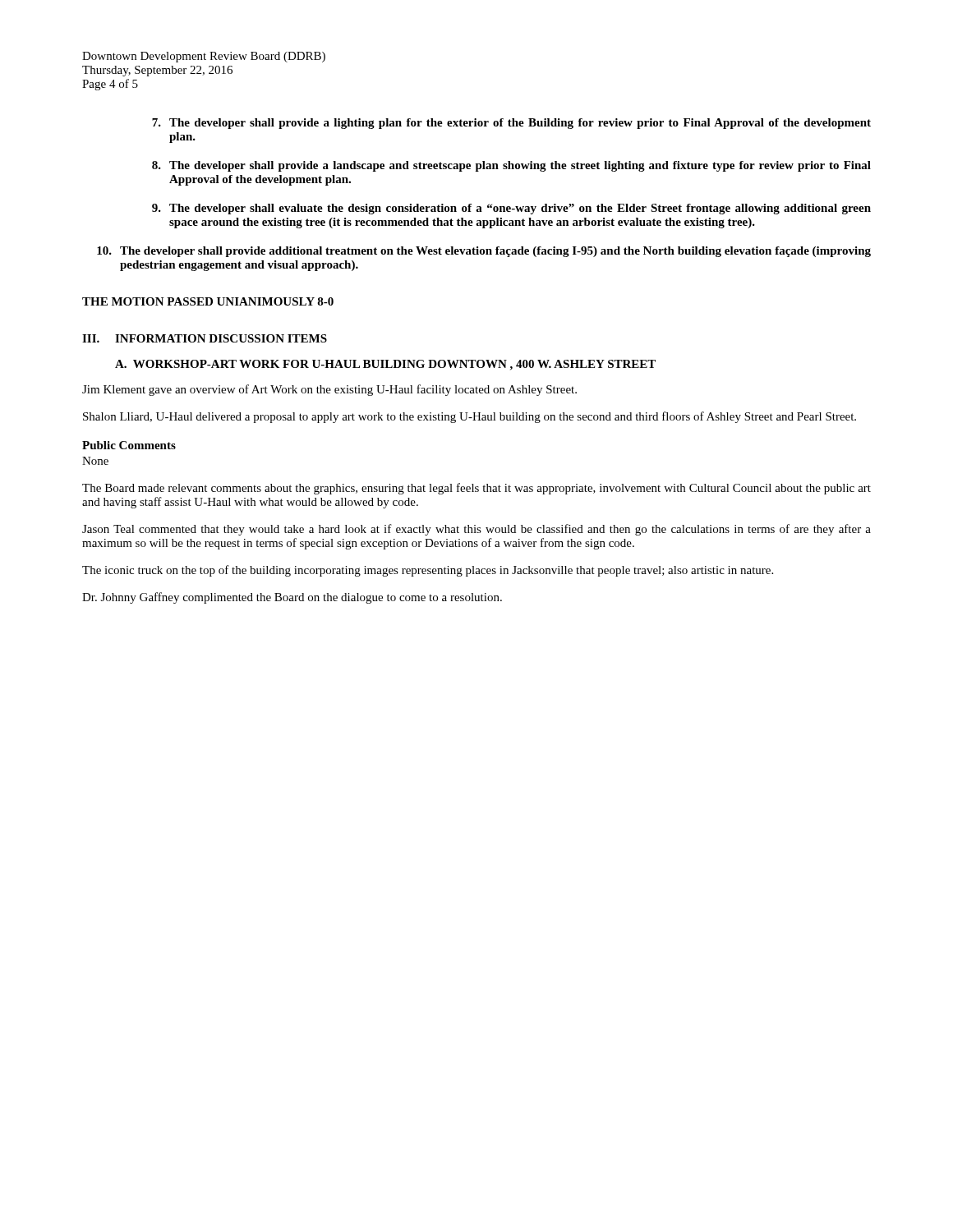Screen dimensions: 1232x953
Task: Point to the section header beginning "A. WORKSHOP-ART WORK FOR U-HAUL BUILDING DOWNTOWN ,"
Action: pyautogui.click(x=385, y=364)
